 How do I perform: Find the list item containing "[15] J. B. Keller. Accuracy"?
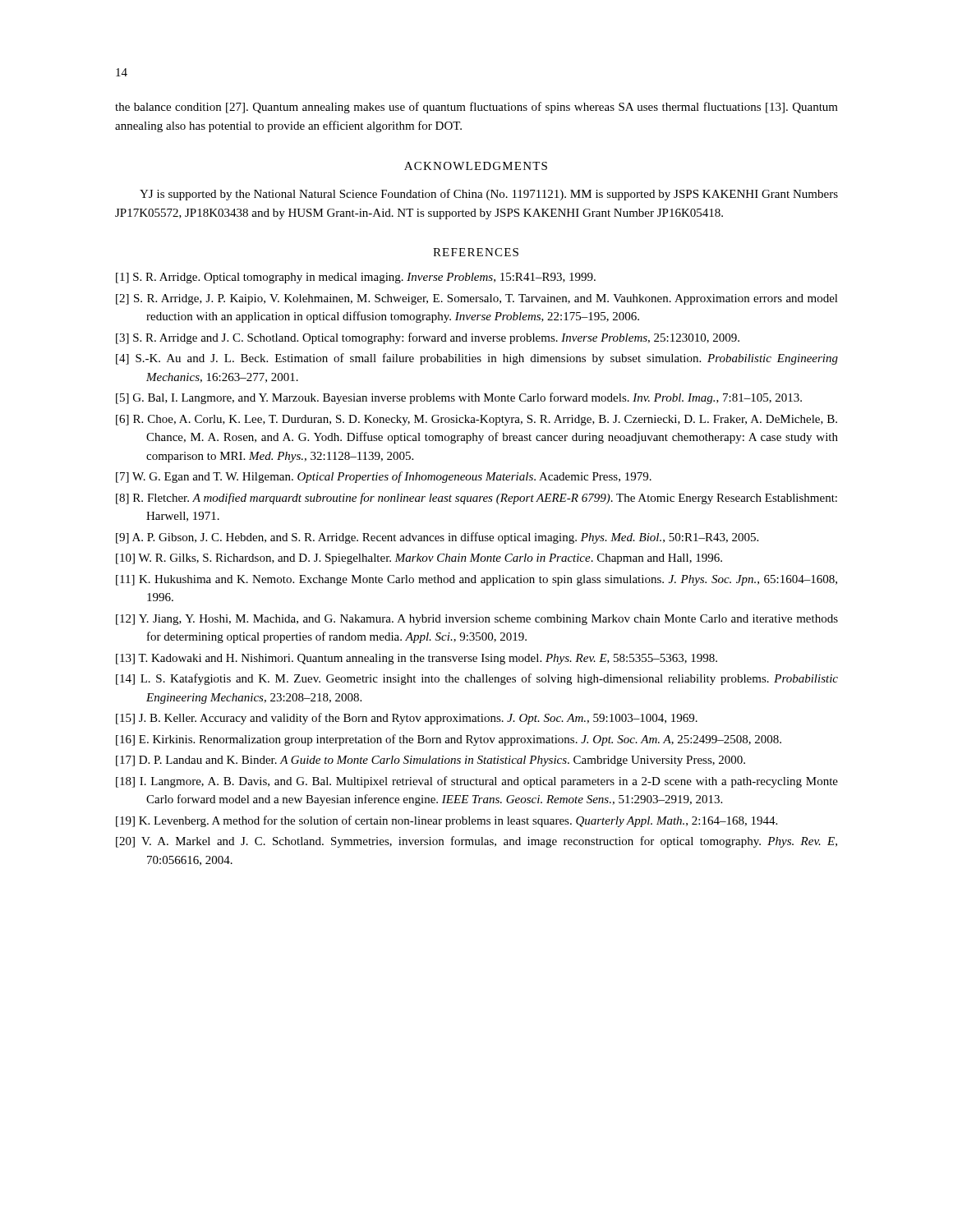406,718
